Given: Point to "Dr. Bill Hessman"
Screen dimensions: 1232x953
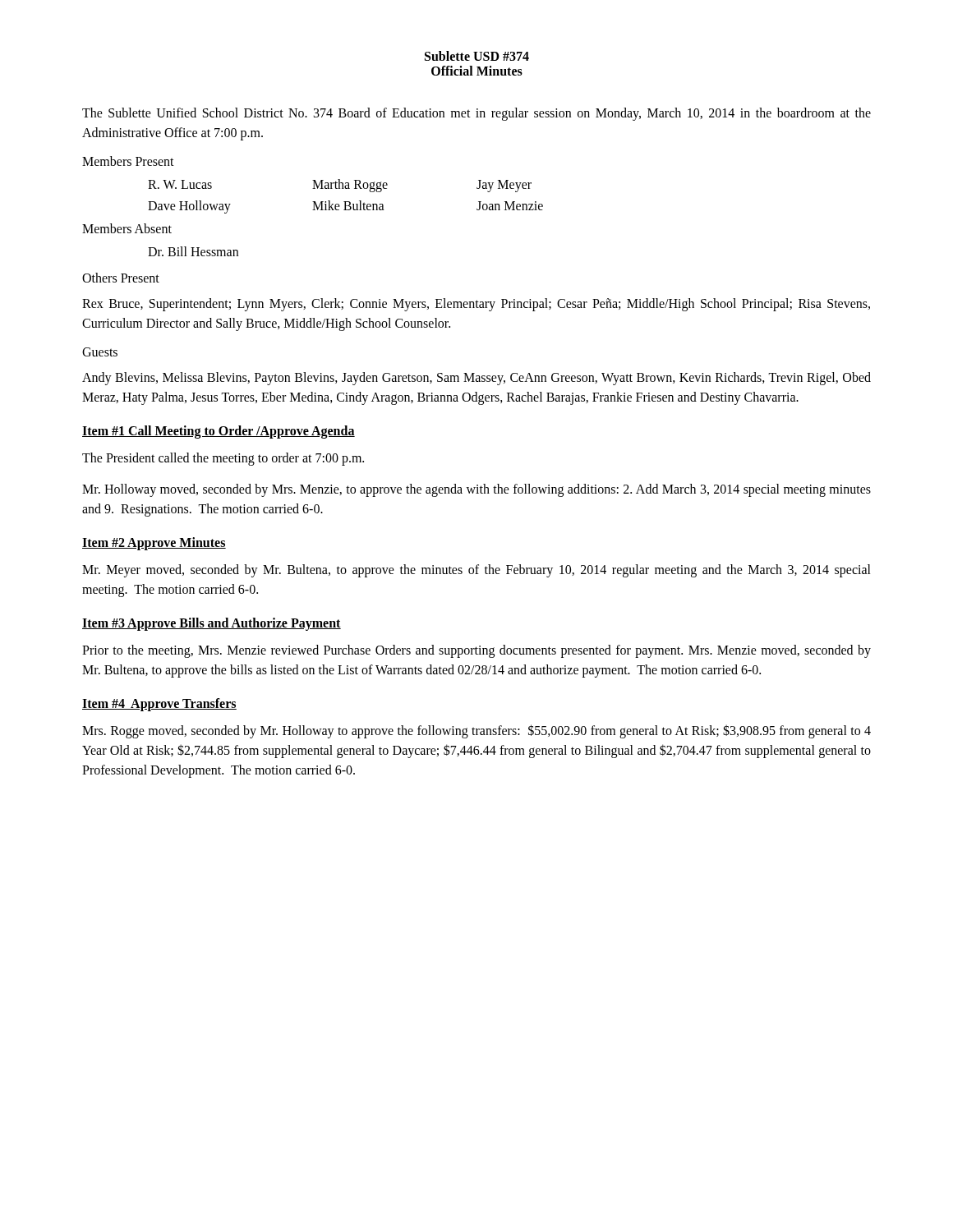Looking at the screenshot, I should coord(193,252).
